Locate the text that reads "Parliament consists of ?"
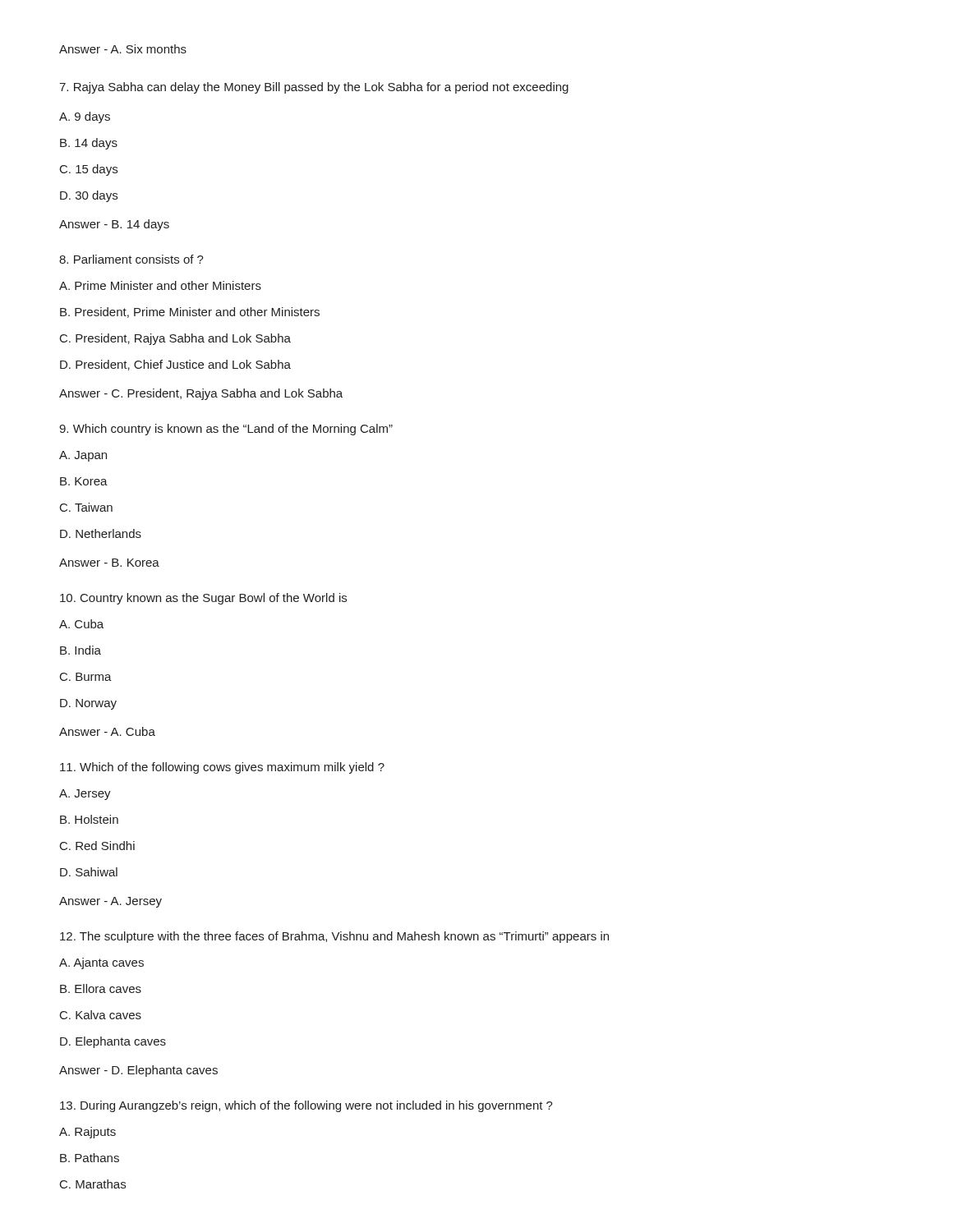This screenshot has height=1232, width=953. tap(131, 259)
